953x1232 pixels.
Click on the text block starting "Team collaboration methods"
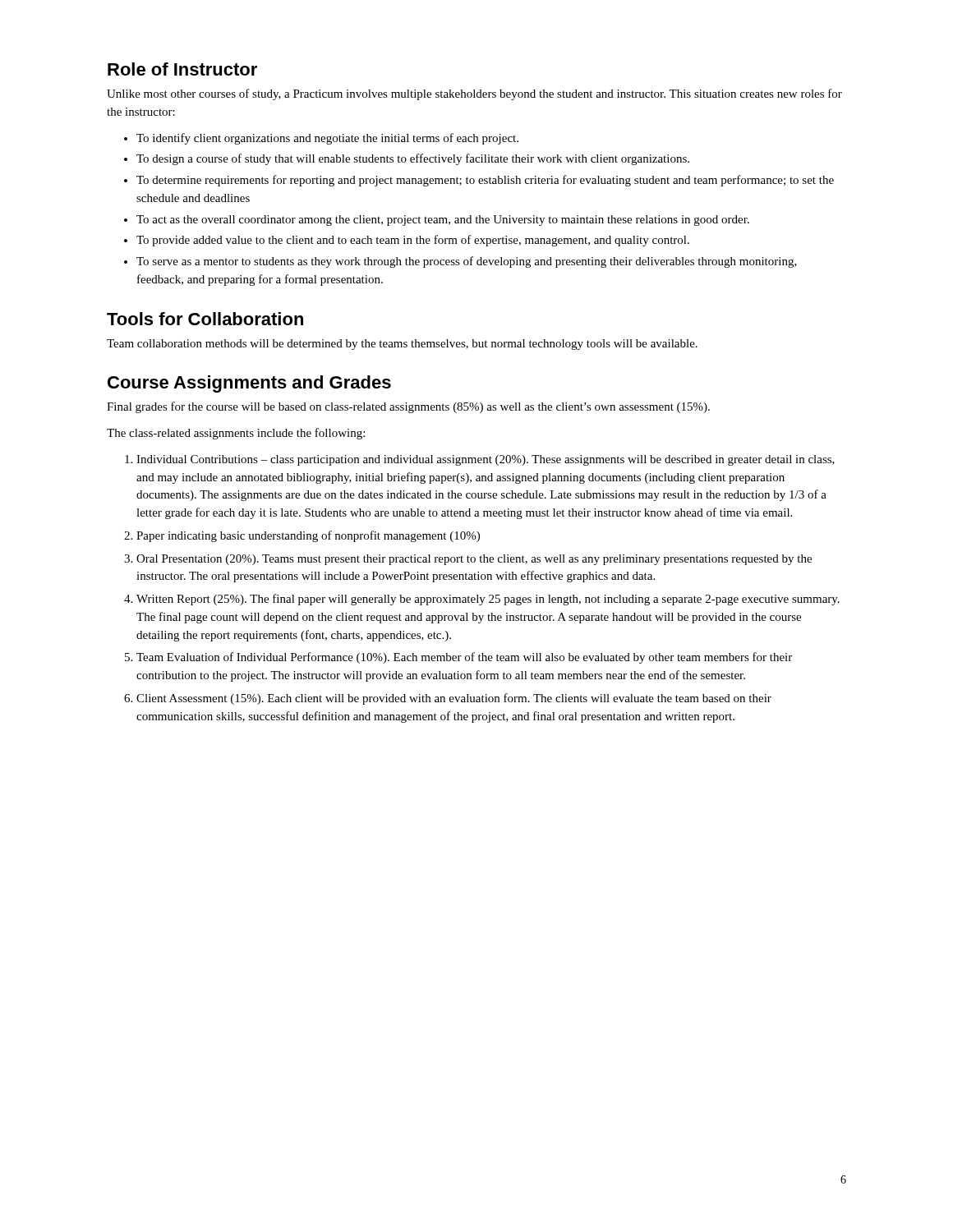coord(402,343)
